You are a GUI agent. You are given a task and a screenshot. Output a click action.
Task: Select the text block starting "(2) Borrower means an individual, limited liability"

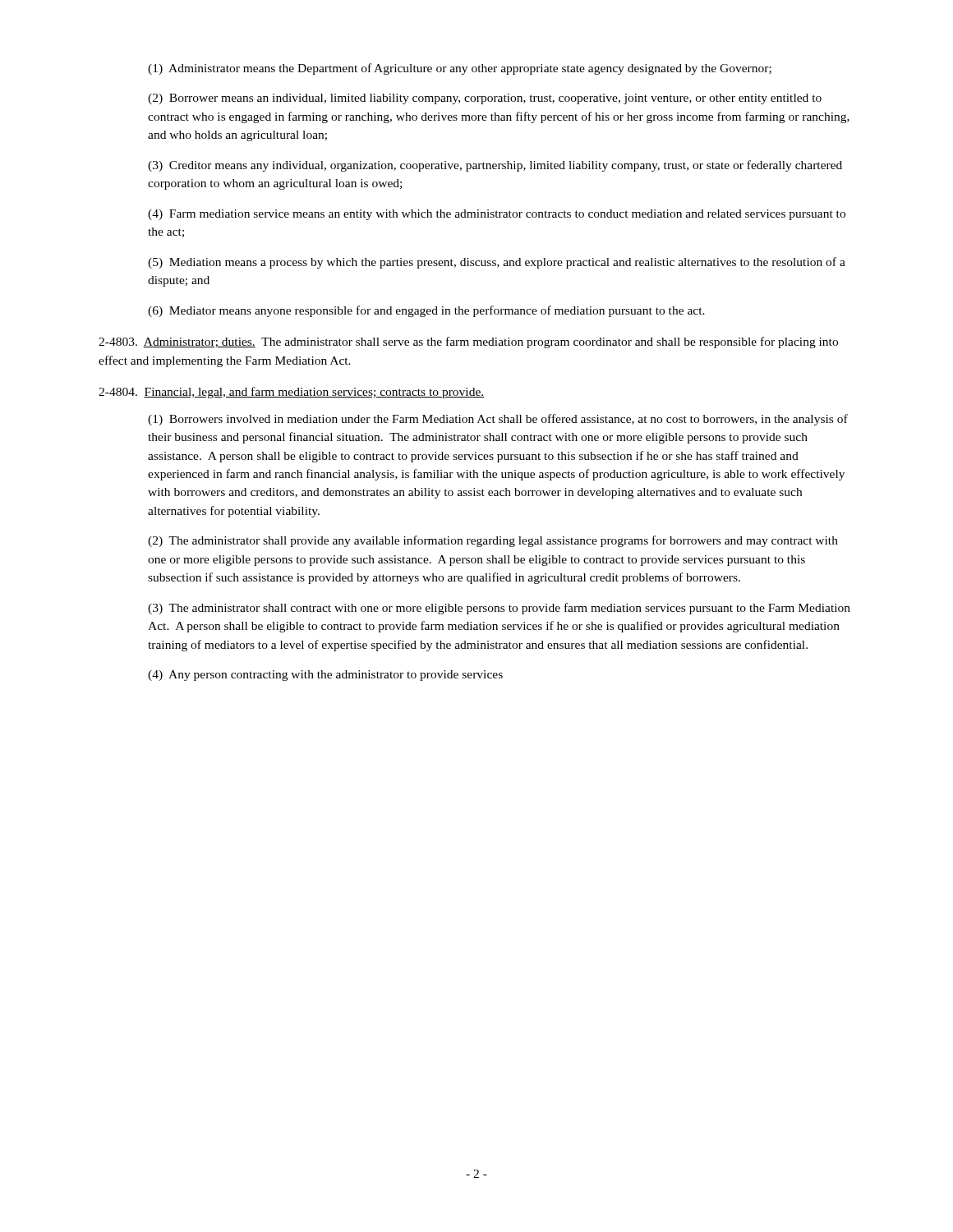[x=499, y=116]
